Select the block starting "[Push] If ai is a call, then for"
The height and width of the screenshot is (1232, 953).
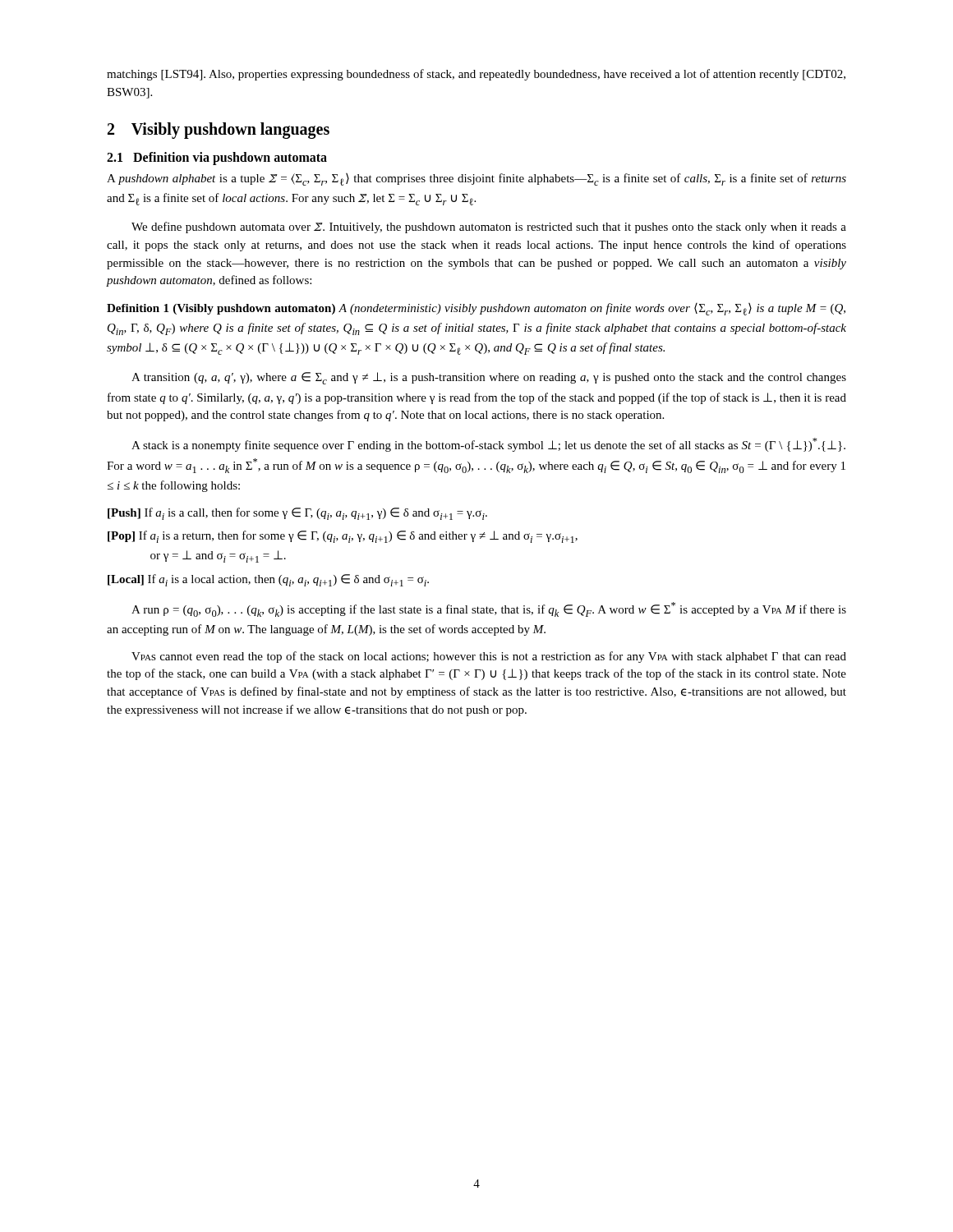pyautogui.click(x=297, y=514)
